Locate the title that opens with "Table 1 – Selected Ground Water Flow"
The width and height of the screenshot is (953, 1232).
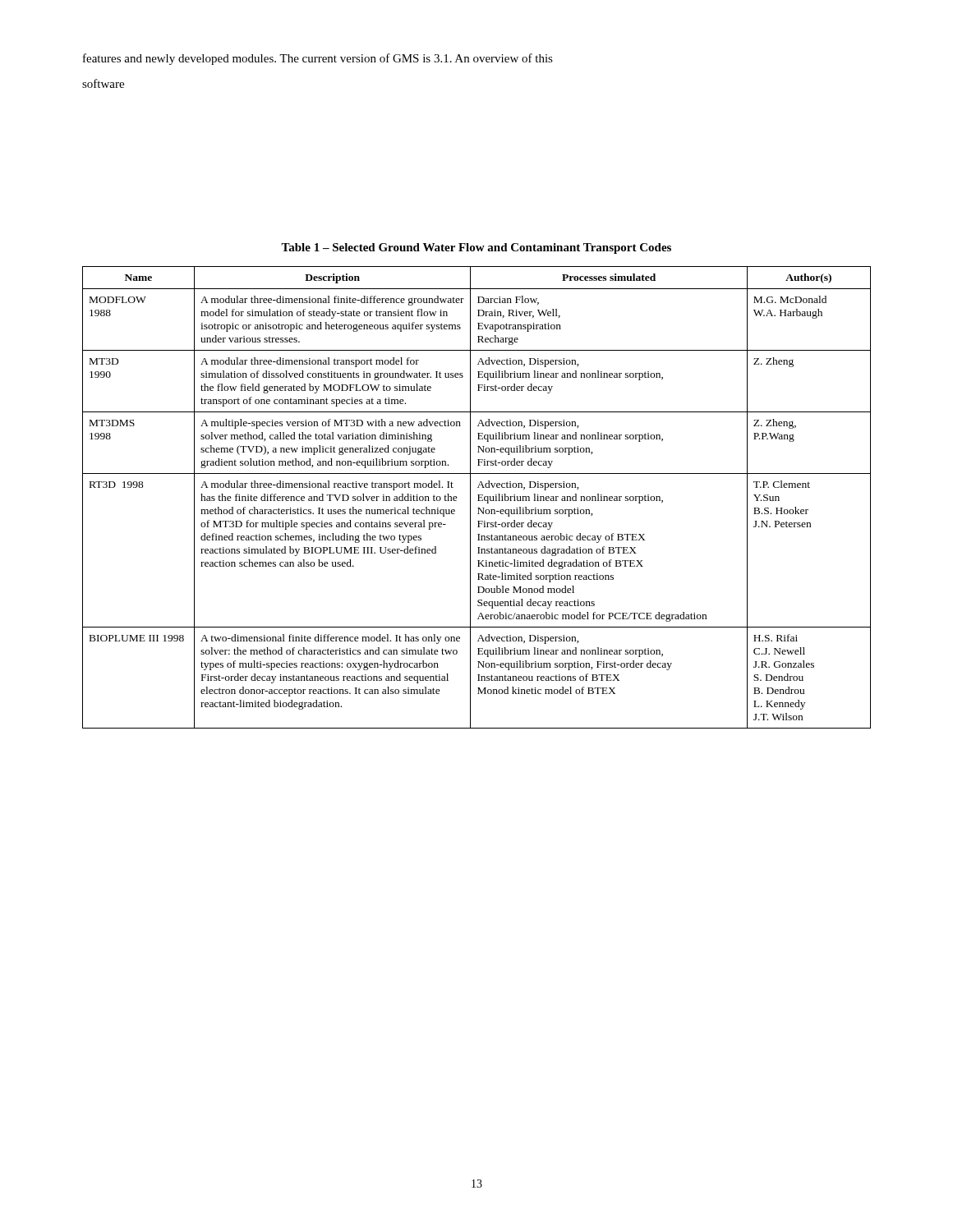(476, 247)
